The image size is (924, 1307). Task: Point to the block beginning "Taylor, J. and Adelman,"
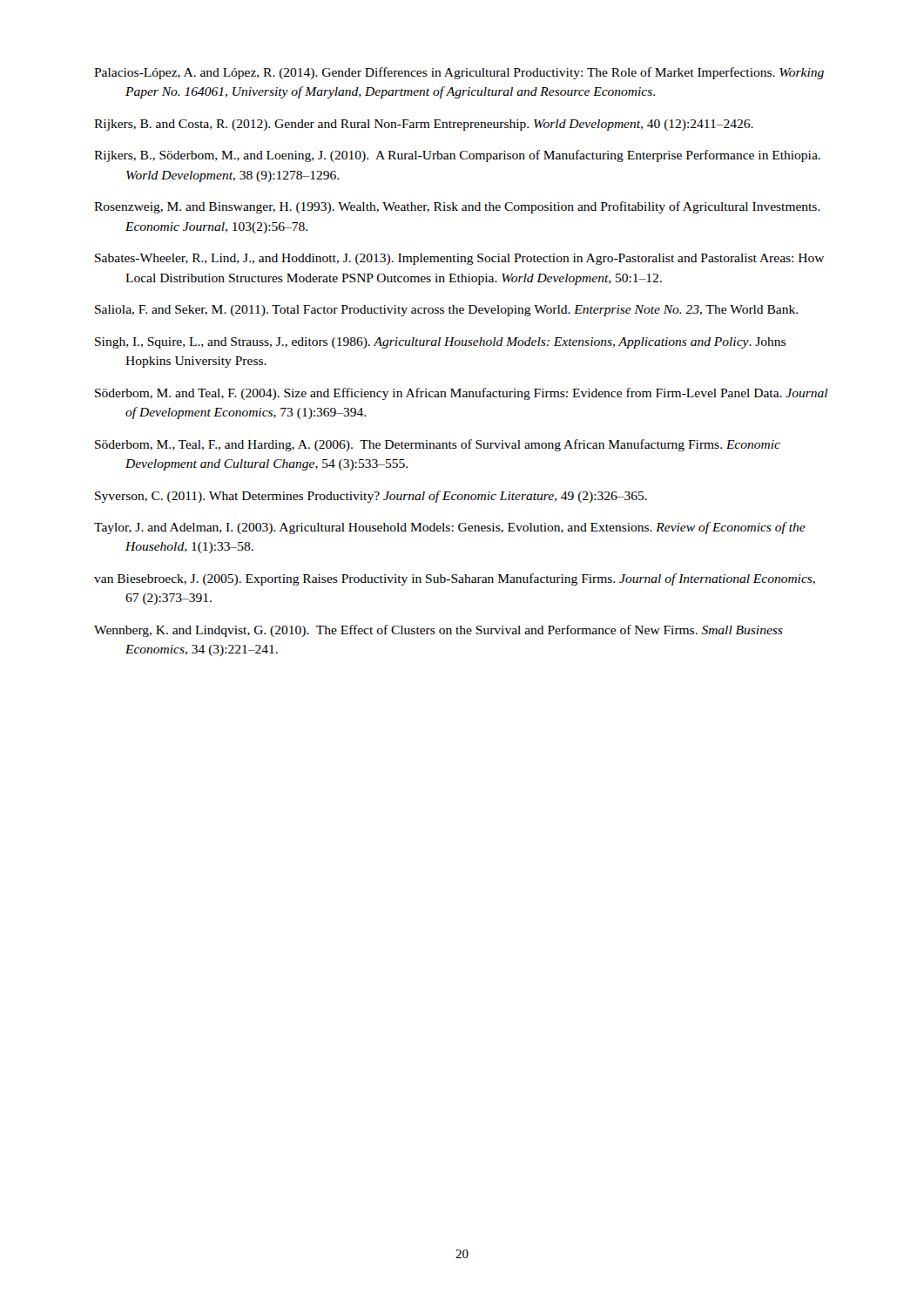point(450,536)
